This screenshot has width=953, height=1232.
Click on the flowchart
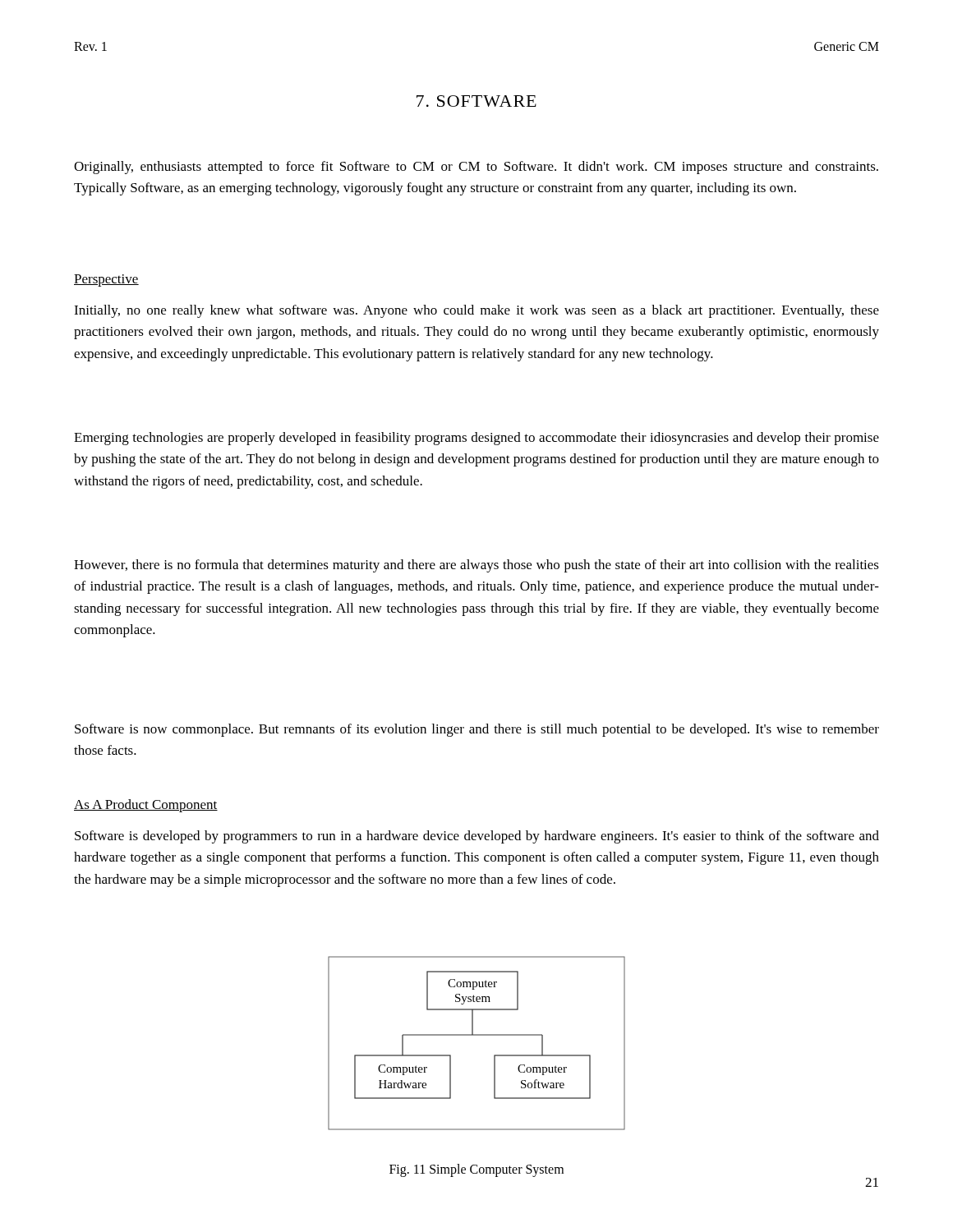(476, 1045)
